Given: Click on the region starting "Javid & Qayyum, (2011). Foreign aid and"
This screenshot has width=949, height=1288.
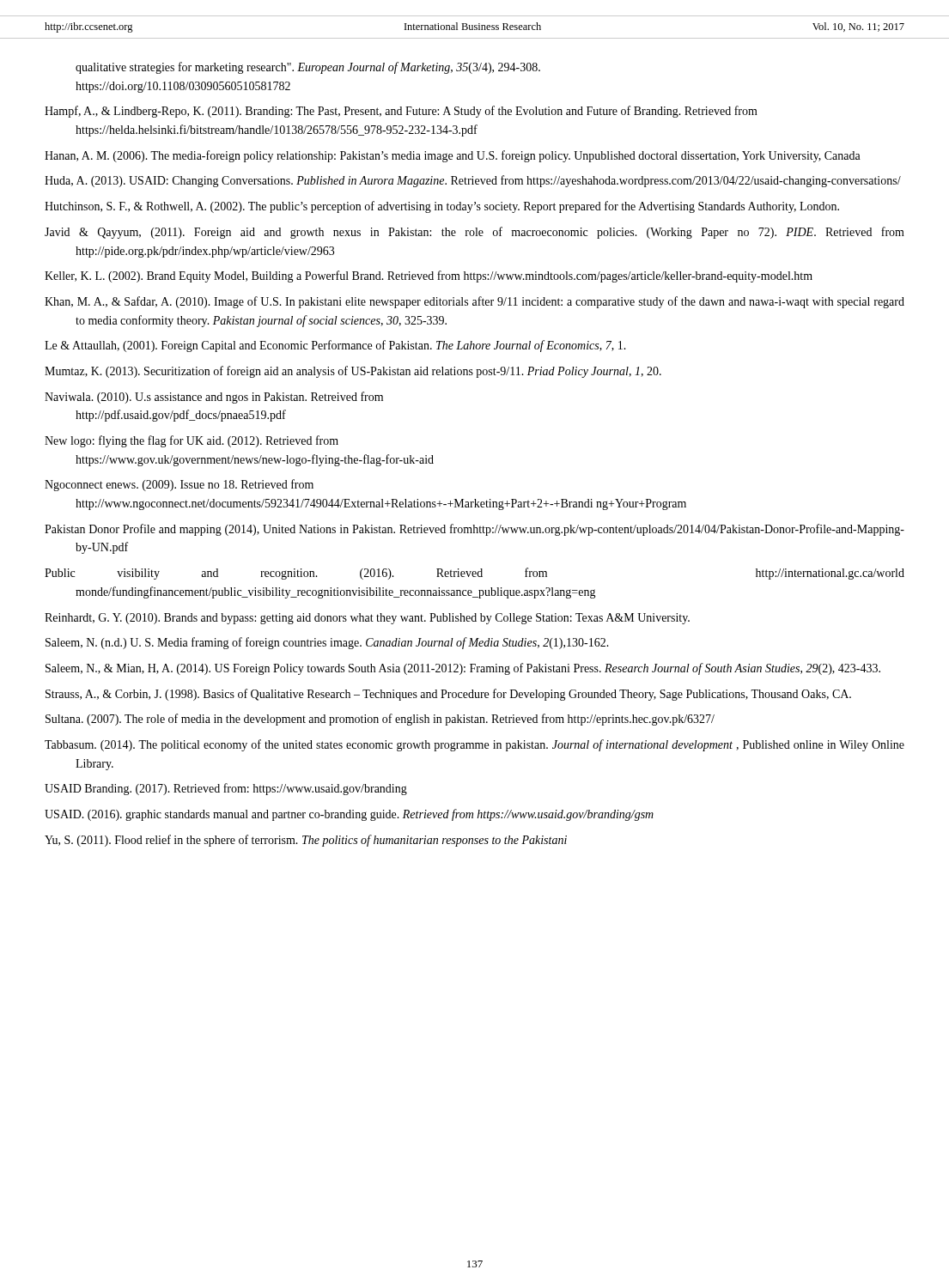Looking at the screenshot, I should (474, 241).
